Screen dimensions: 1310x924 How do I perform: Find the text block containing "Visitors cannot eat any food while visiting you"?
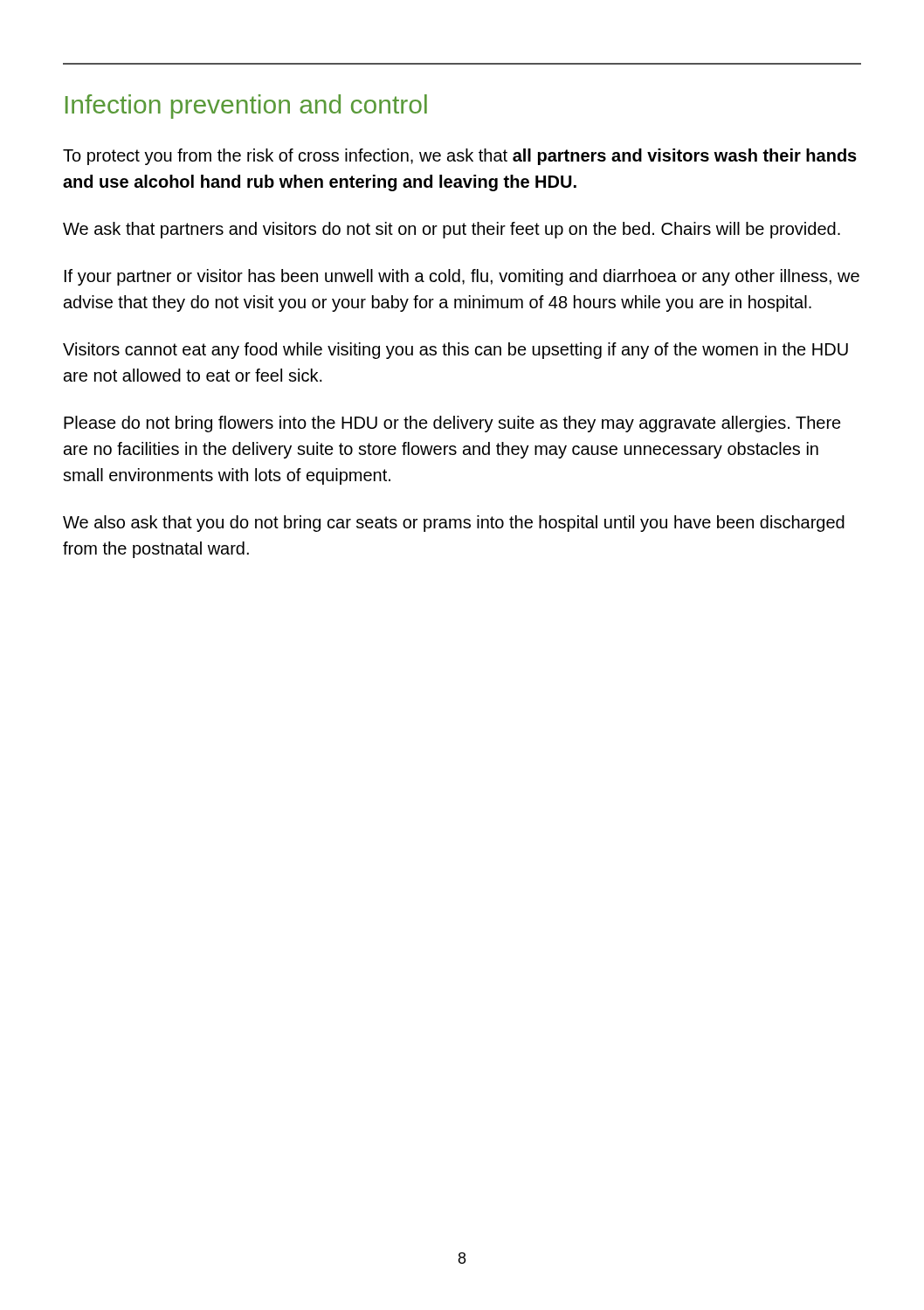tap(456, 362)
